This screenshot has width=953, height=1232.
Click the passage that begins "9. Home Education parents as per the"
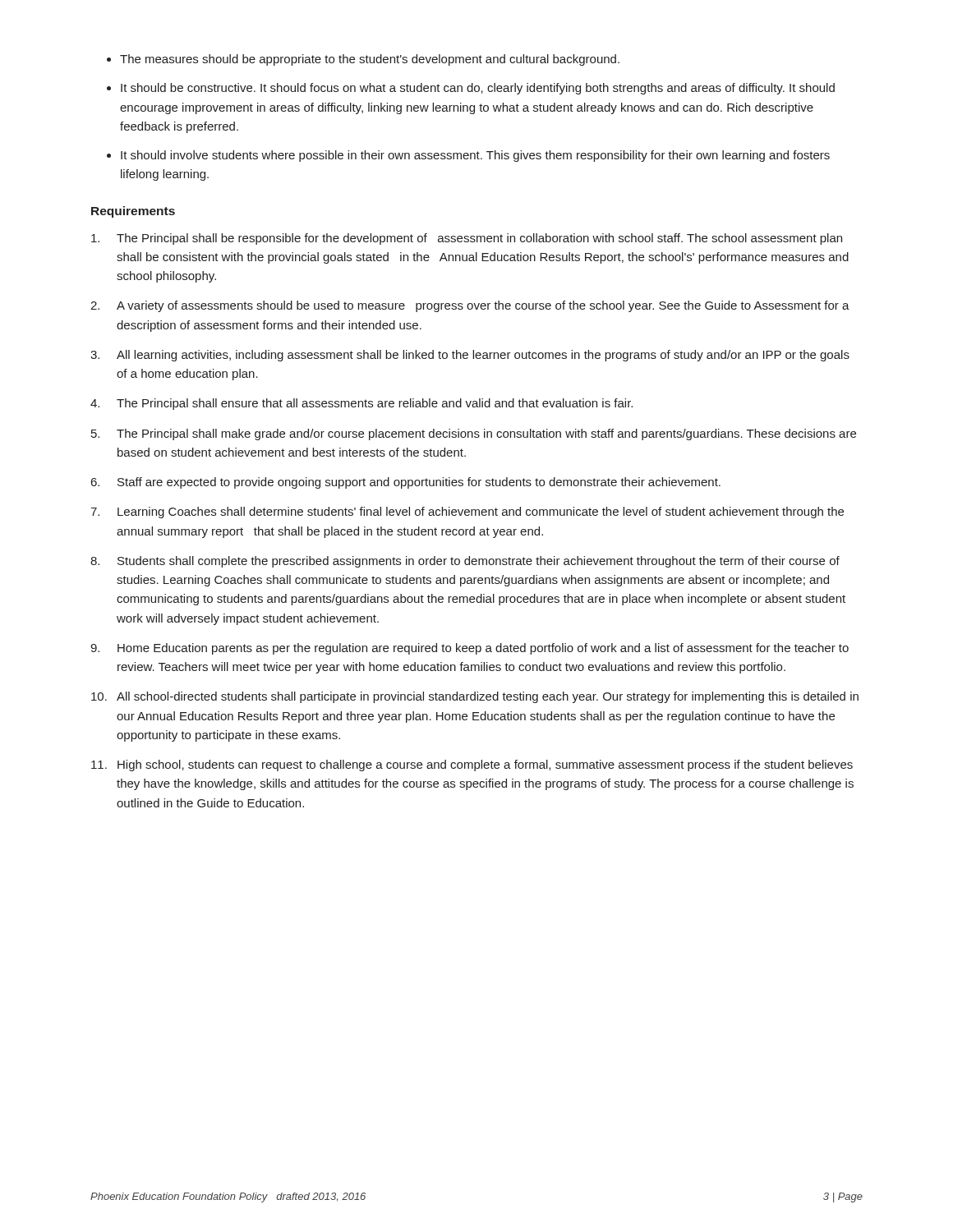(476, 657)
